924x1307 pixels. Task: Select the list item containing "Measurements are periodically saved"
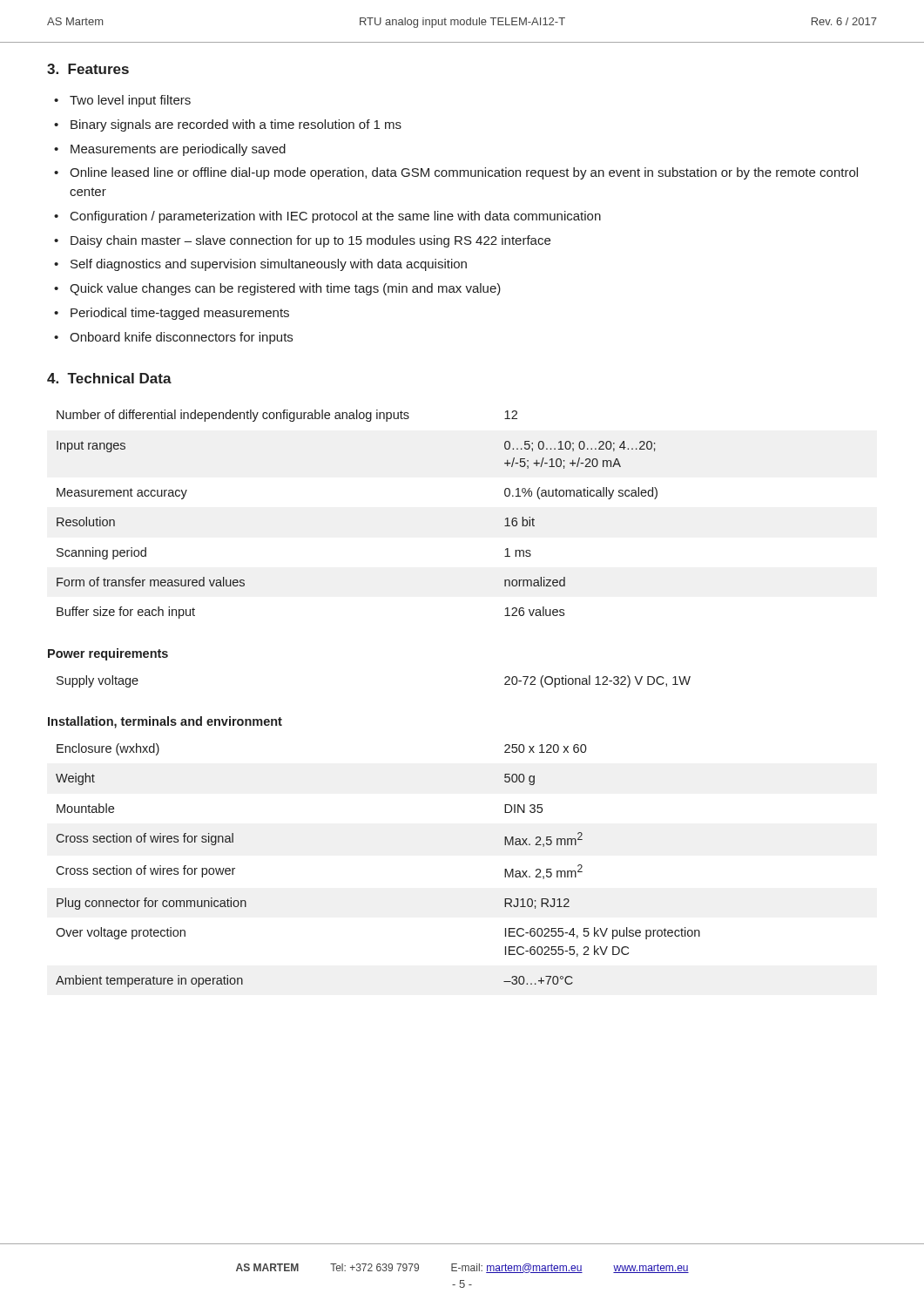(x=178, y=148)
